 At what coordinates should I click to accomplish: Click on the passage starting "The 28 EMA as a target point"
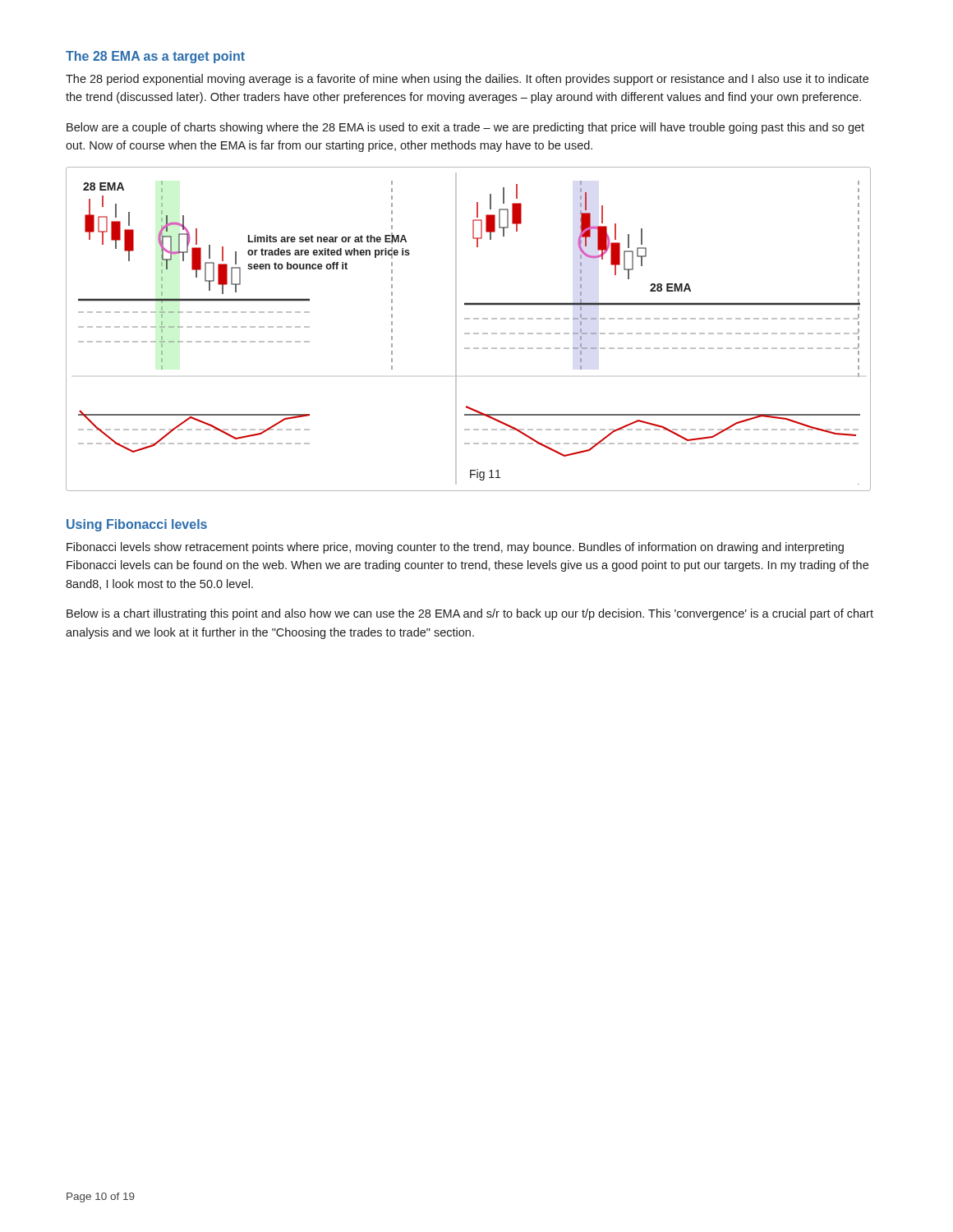click(155, 56)
